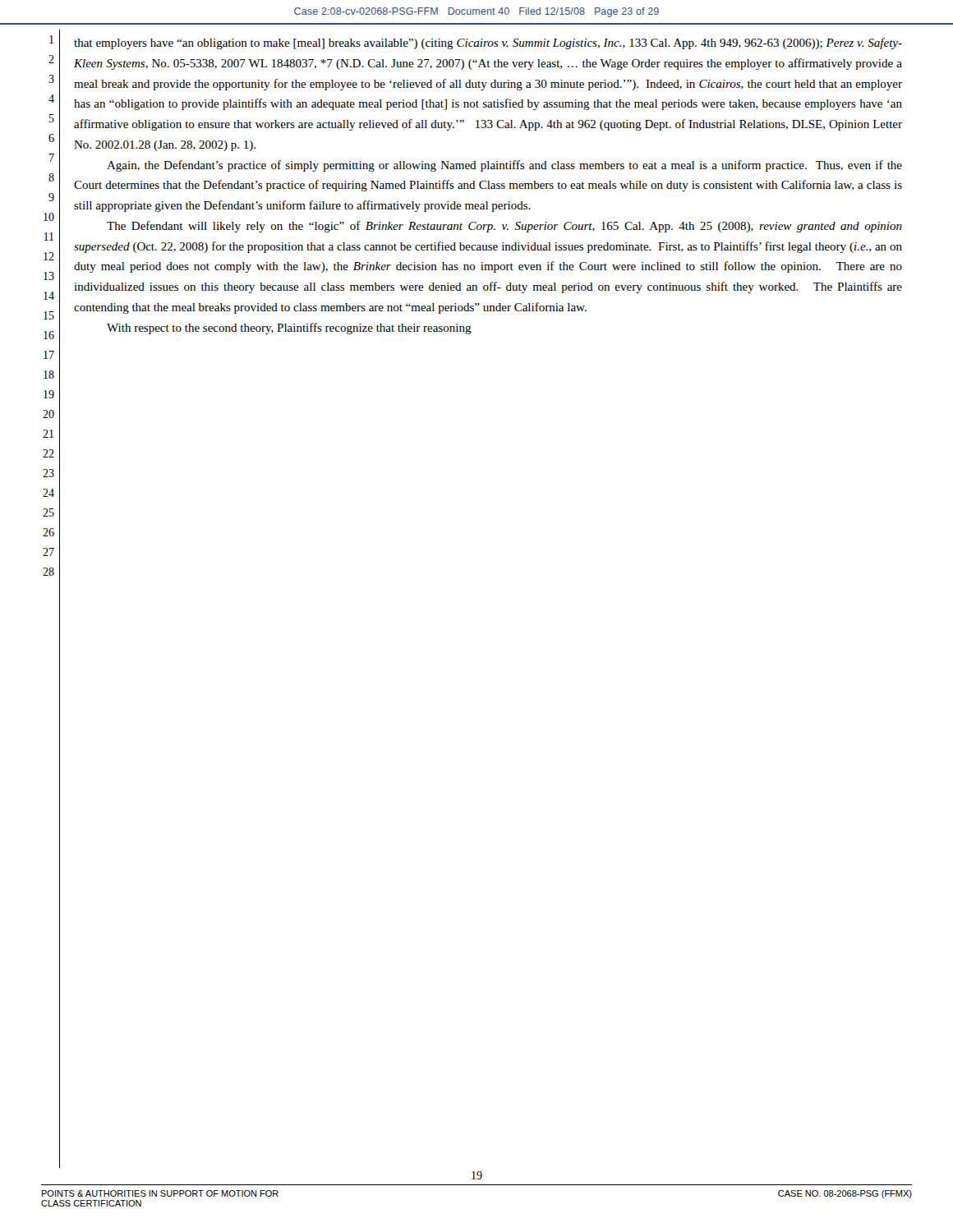Click on the block starting "With respect to the second theory, Plaintiffs"

click(289, 327)
